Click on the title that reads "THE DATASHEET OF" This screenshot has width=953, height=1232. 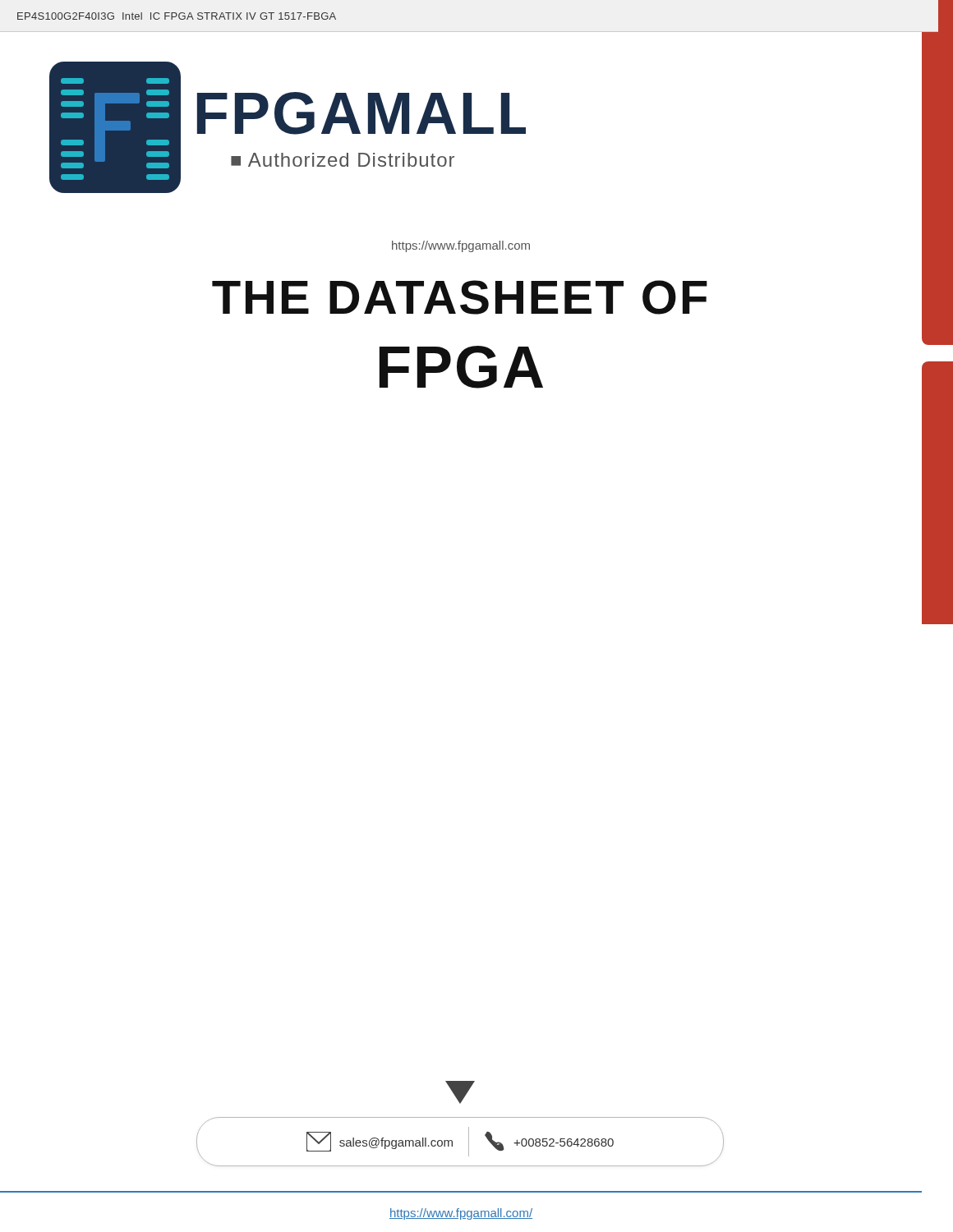coord(461,337)
